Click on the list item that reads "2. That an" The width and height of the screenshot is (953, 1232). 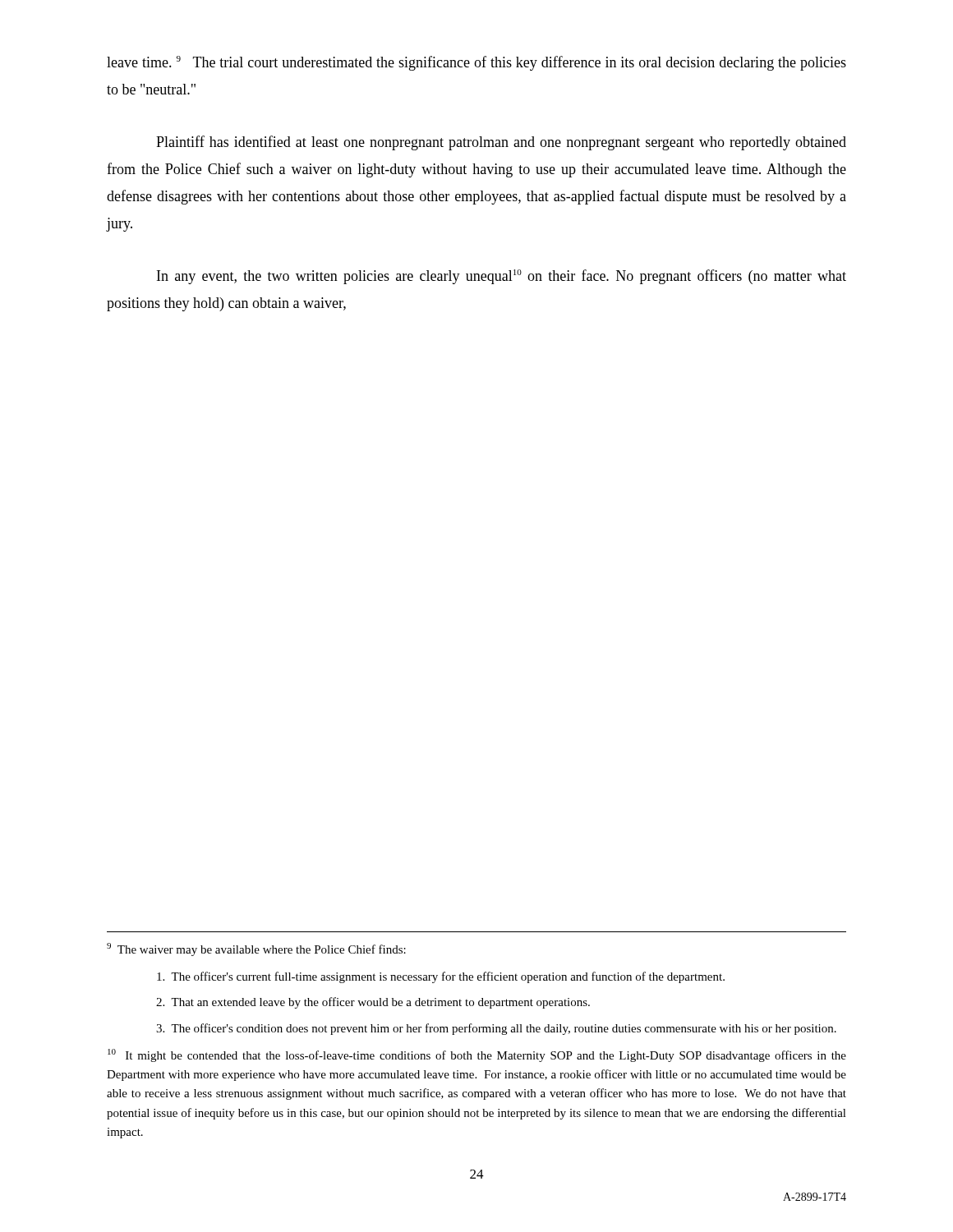tap(373, 1002)
